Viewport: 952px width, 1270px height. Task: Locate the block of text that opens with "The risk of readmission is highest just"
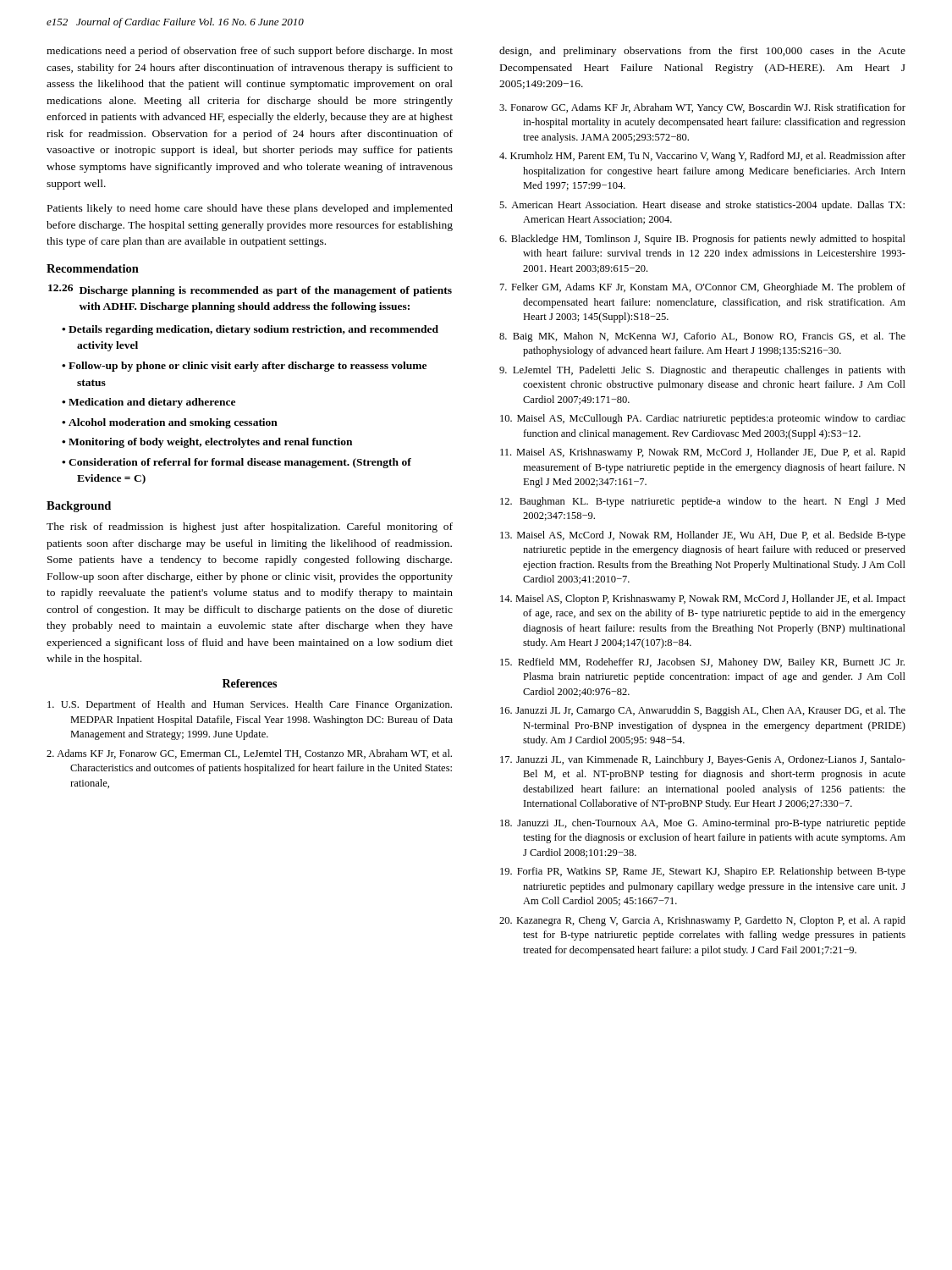(250, 593)
